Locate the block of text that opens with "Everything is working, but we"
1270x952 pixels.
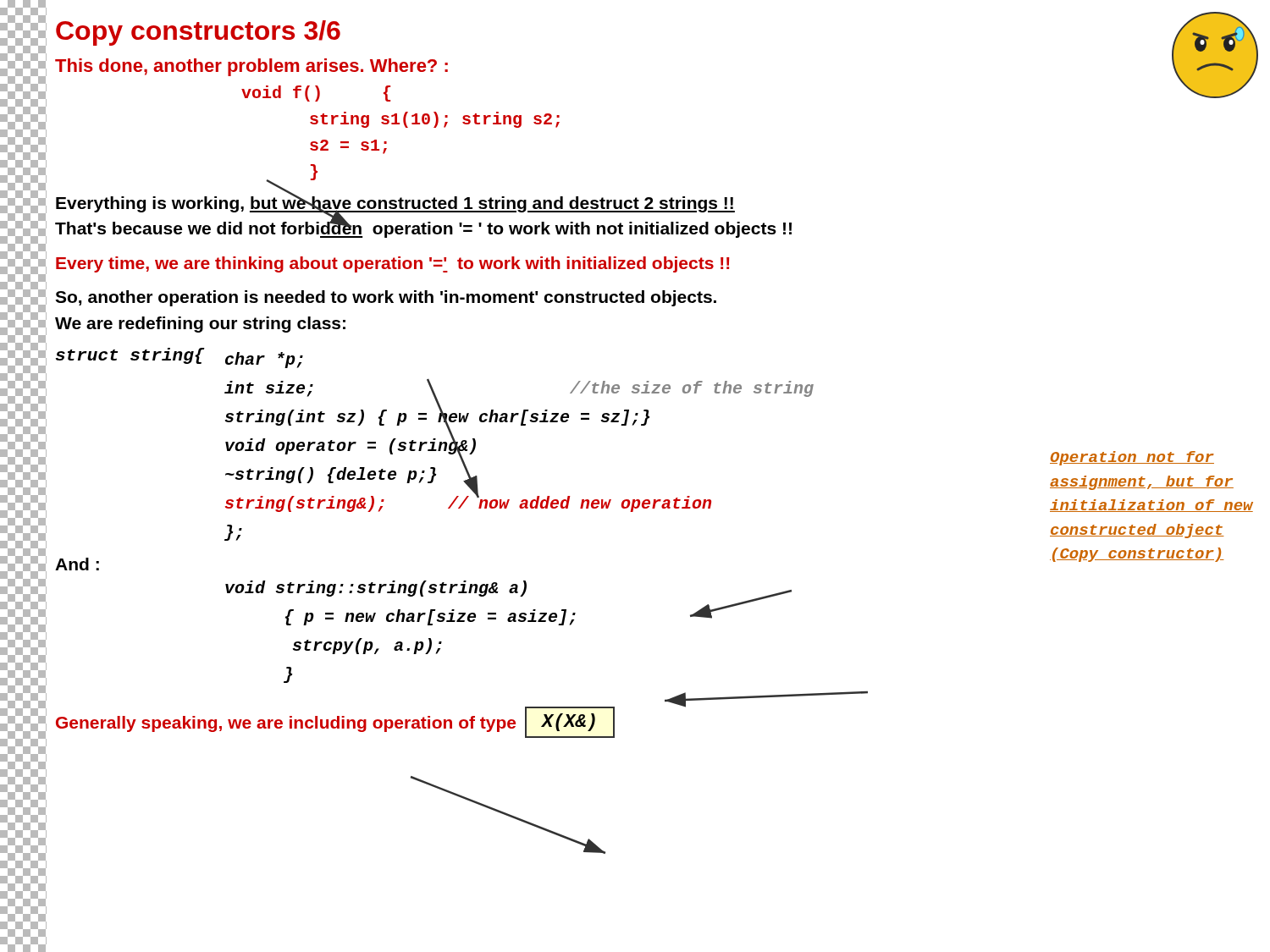coord(654,216)
